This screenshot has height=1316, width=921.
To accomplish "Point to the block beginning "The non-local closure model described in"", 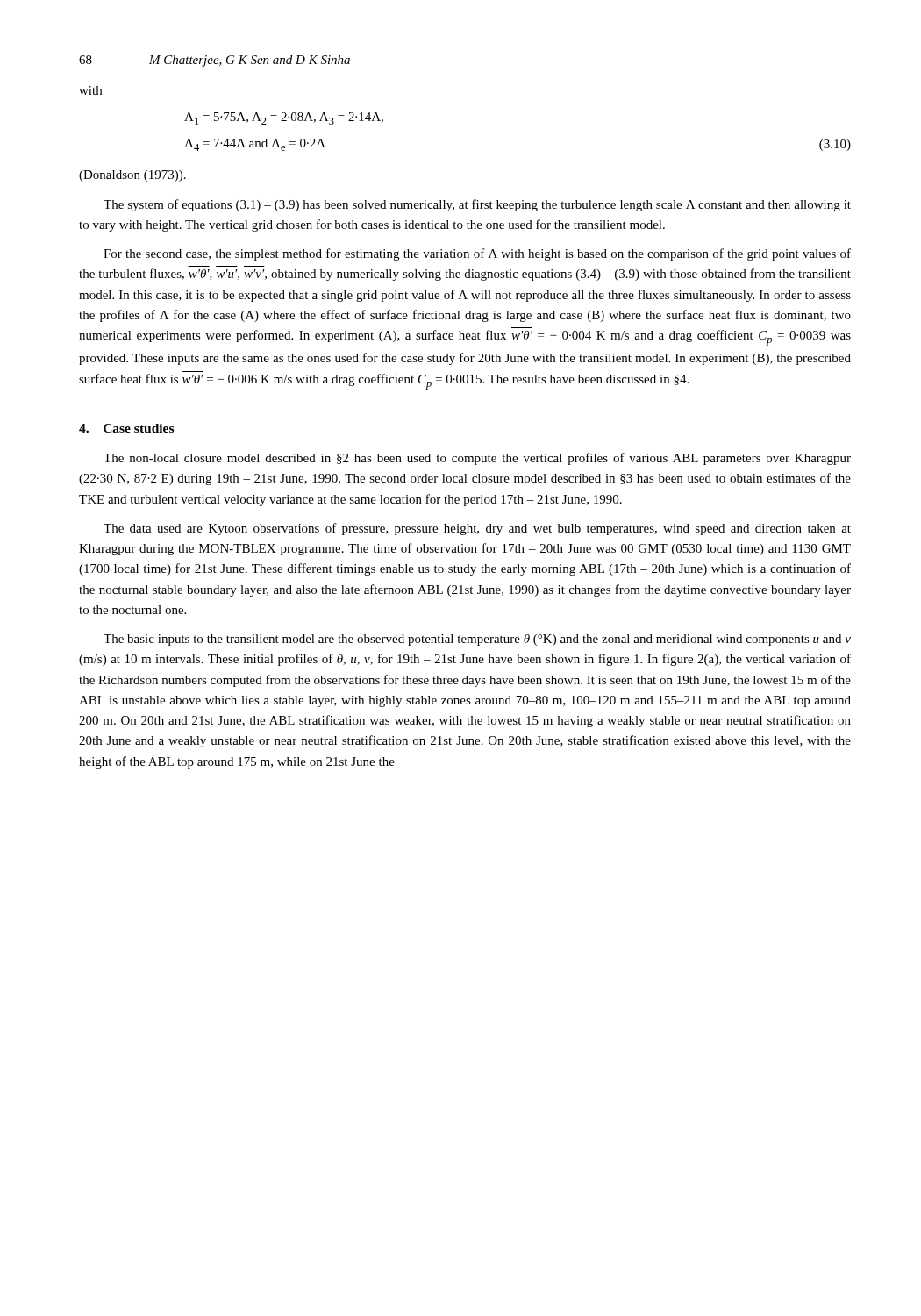I will point(465,478).
